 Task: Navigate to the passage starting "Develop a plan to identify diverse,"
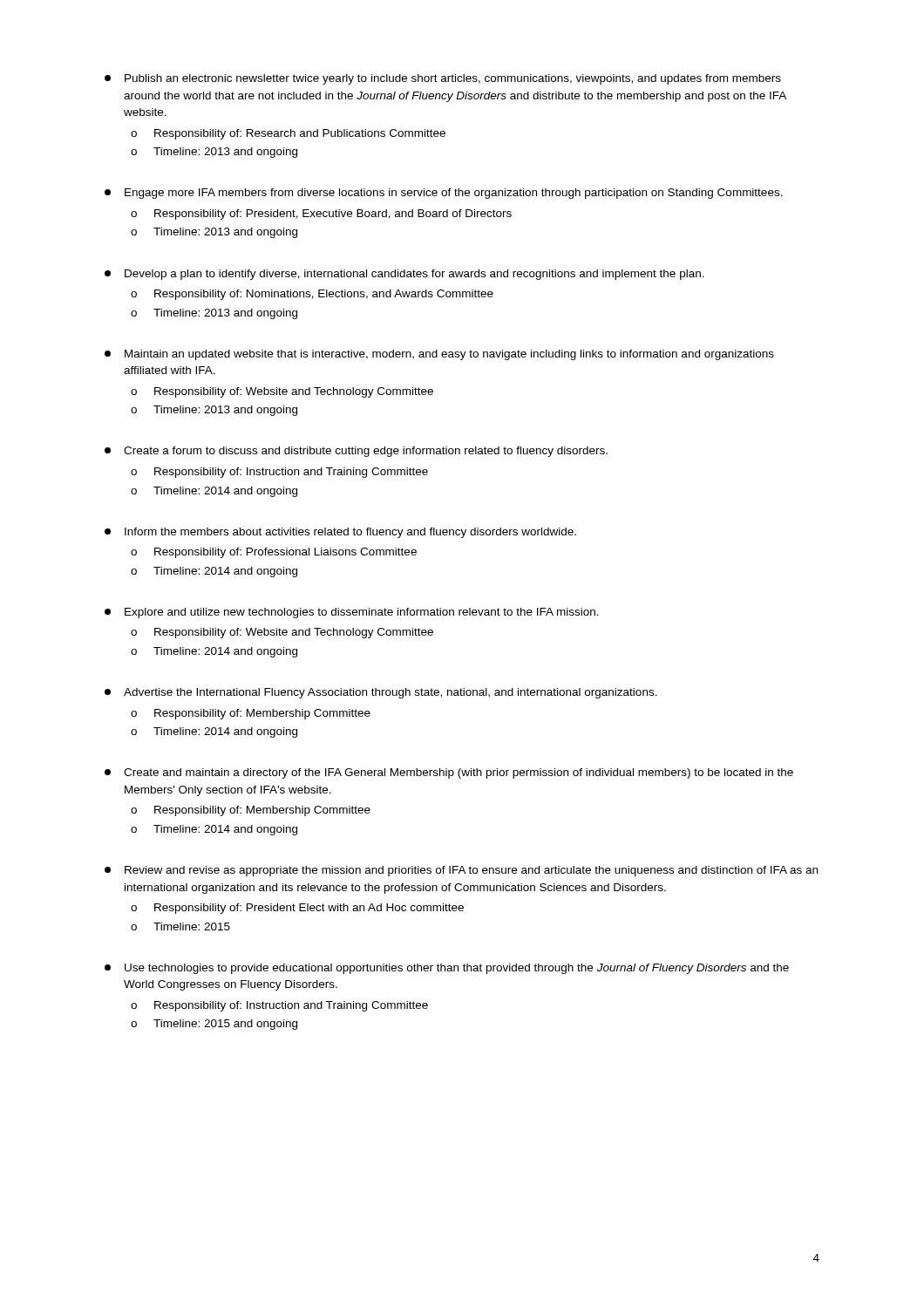coord(462,299)
